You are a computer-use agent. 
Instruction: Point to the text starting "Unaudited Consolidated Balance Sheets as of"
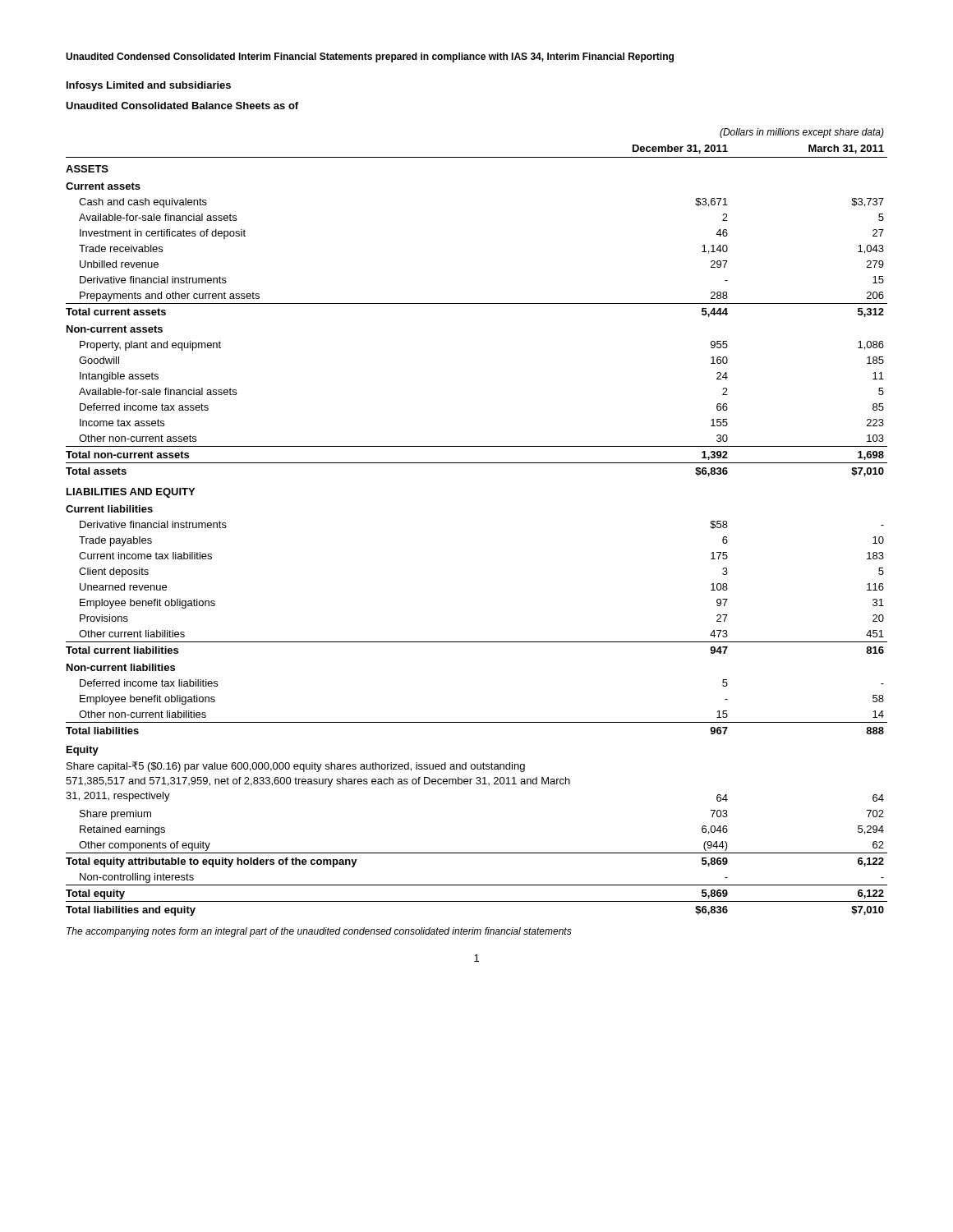point(182,106)
